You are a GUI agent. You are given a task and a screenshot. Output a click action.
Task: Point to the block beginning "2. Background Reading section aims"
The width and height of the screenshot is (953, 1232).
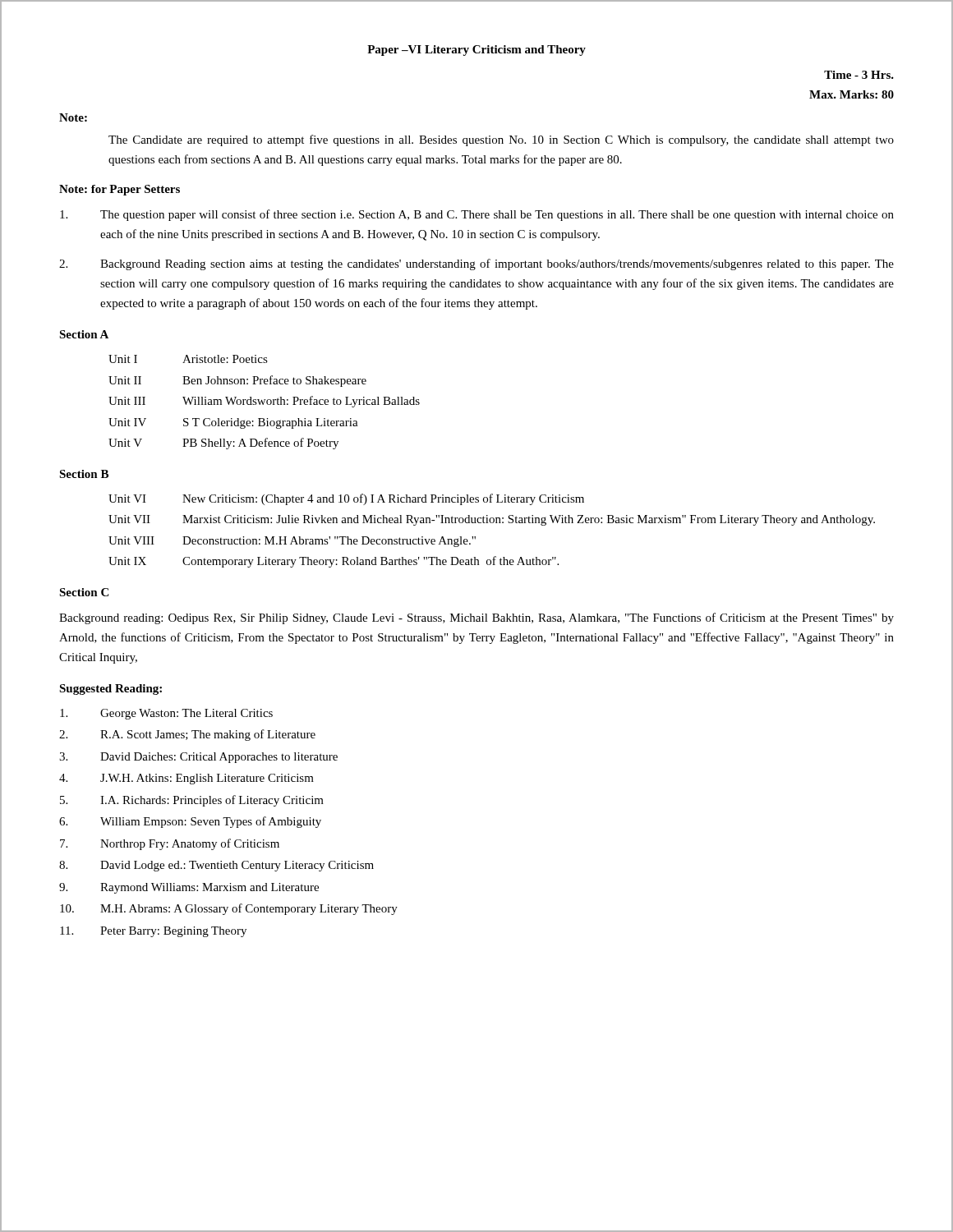[476, 283]
